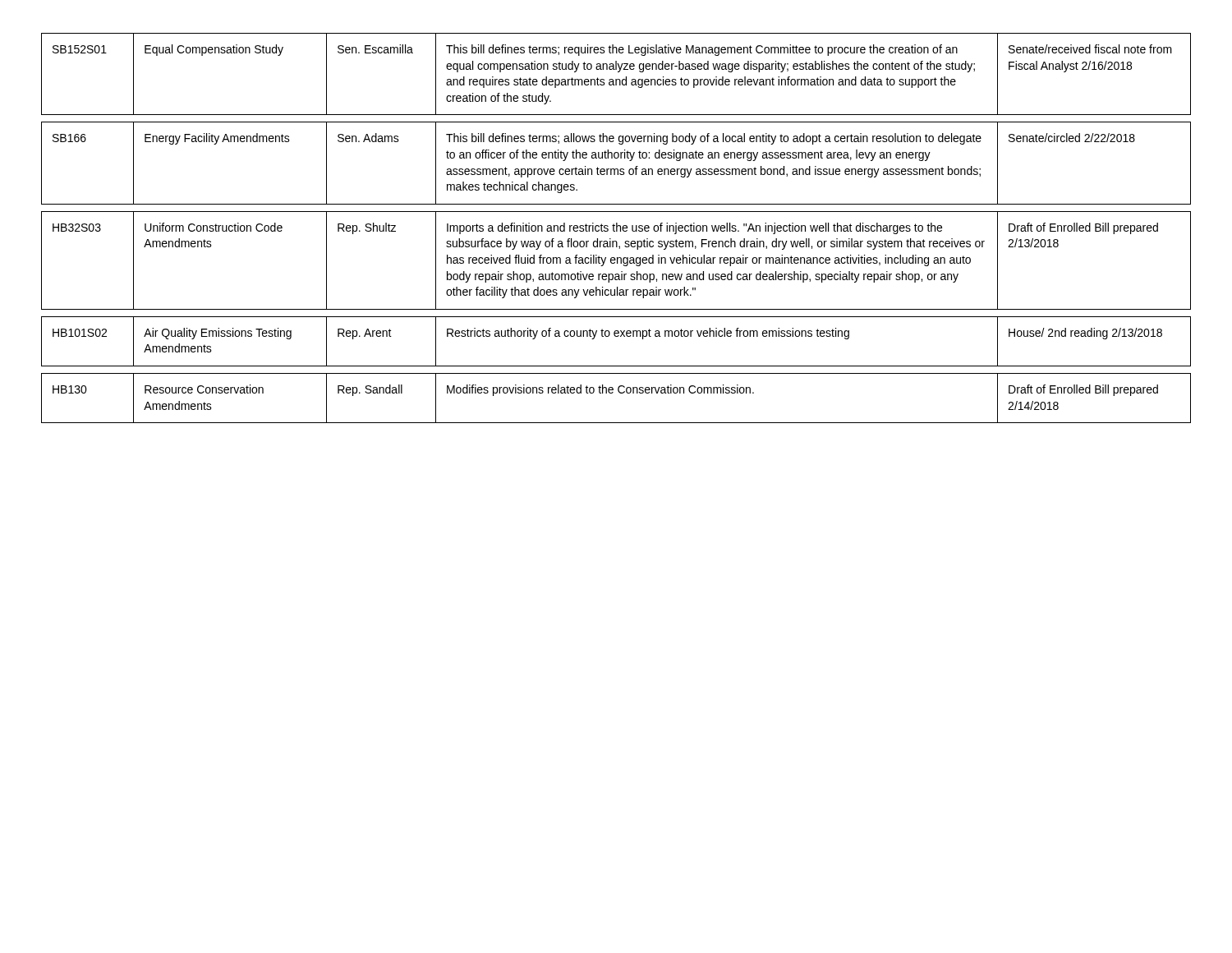Select the table that reads "Restricts authority of a"
The height and width of the screenshot is (953, 1232).
click(616, 231)
